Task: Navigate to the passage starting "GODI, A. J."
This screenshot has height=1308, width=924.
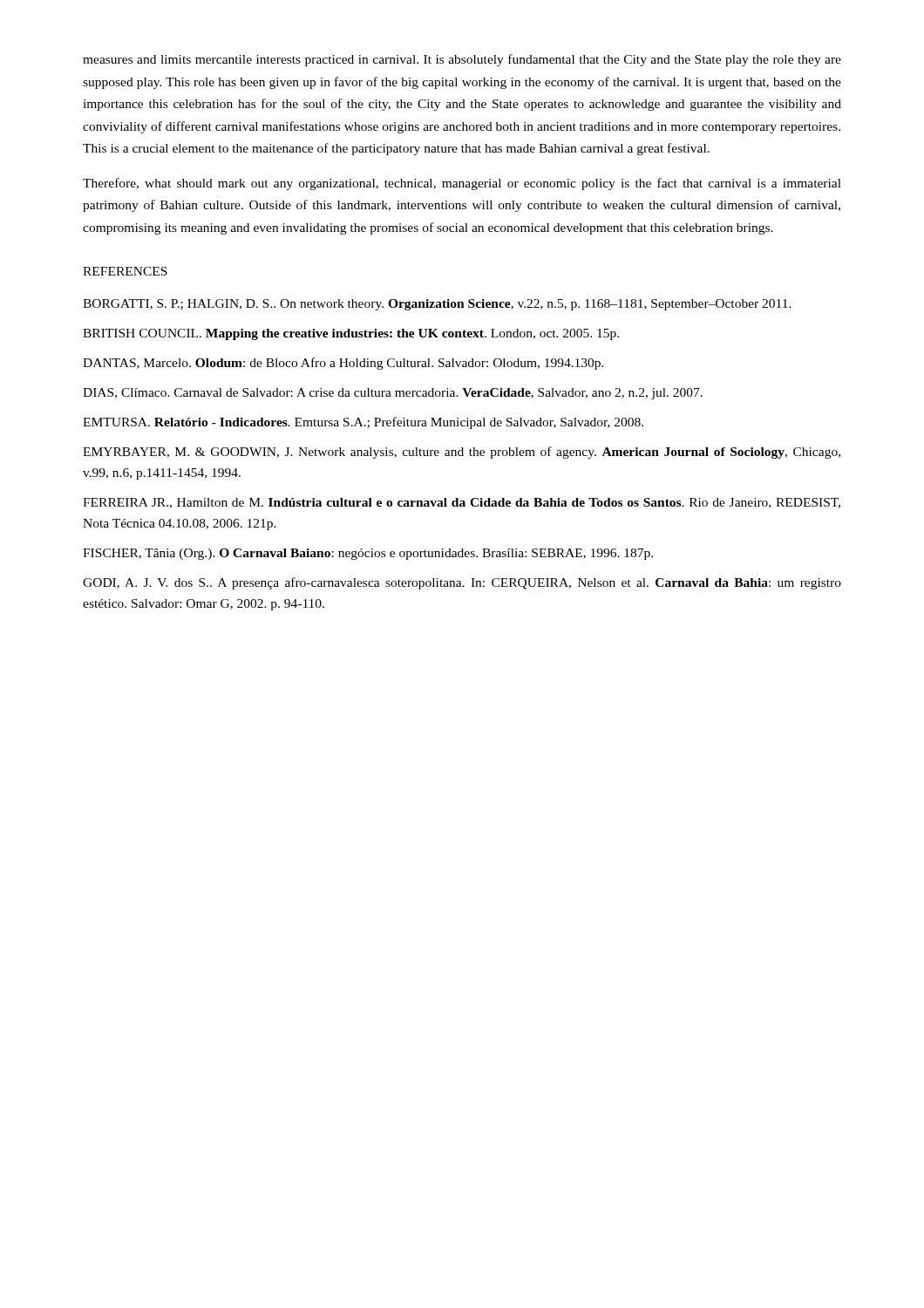Action: pos(462,592)
